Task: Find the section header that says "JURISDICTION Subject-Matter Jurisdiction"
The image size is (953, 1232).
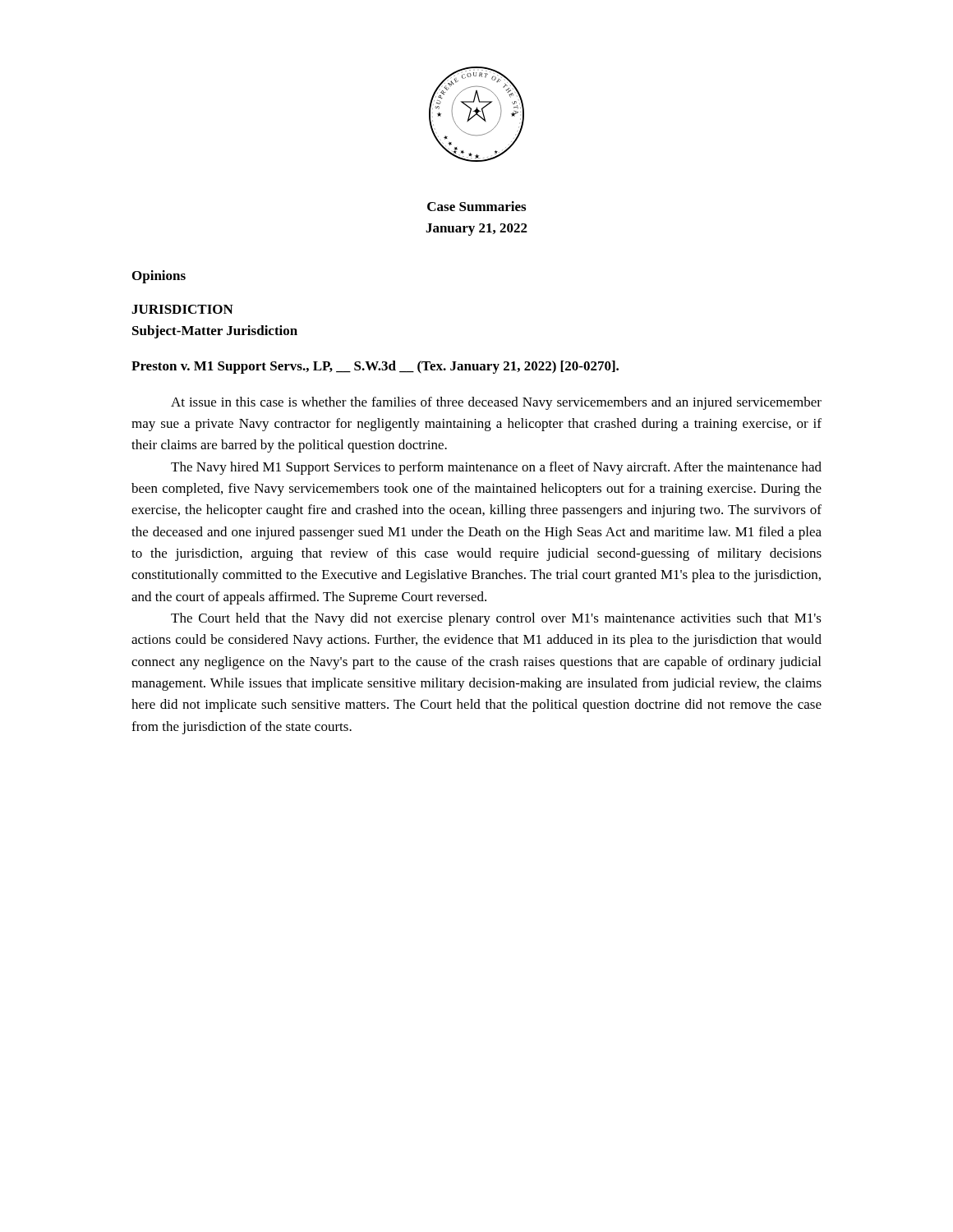Action: pyautogui.click(x=182, y=309)
